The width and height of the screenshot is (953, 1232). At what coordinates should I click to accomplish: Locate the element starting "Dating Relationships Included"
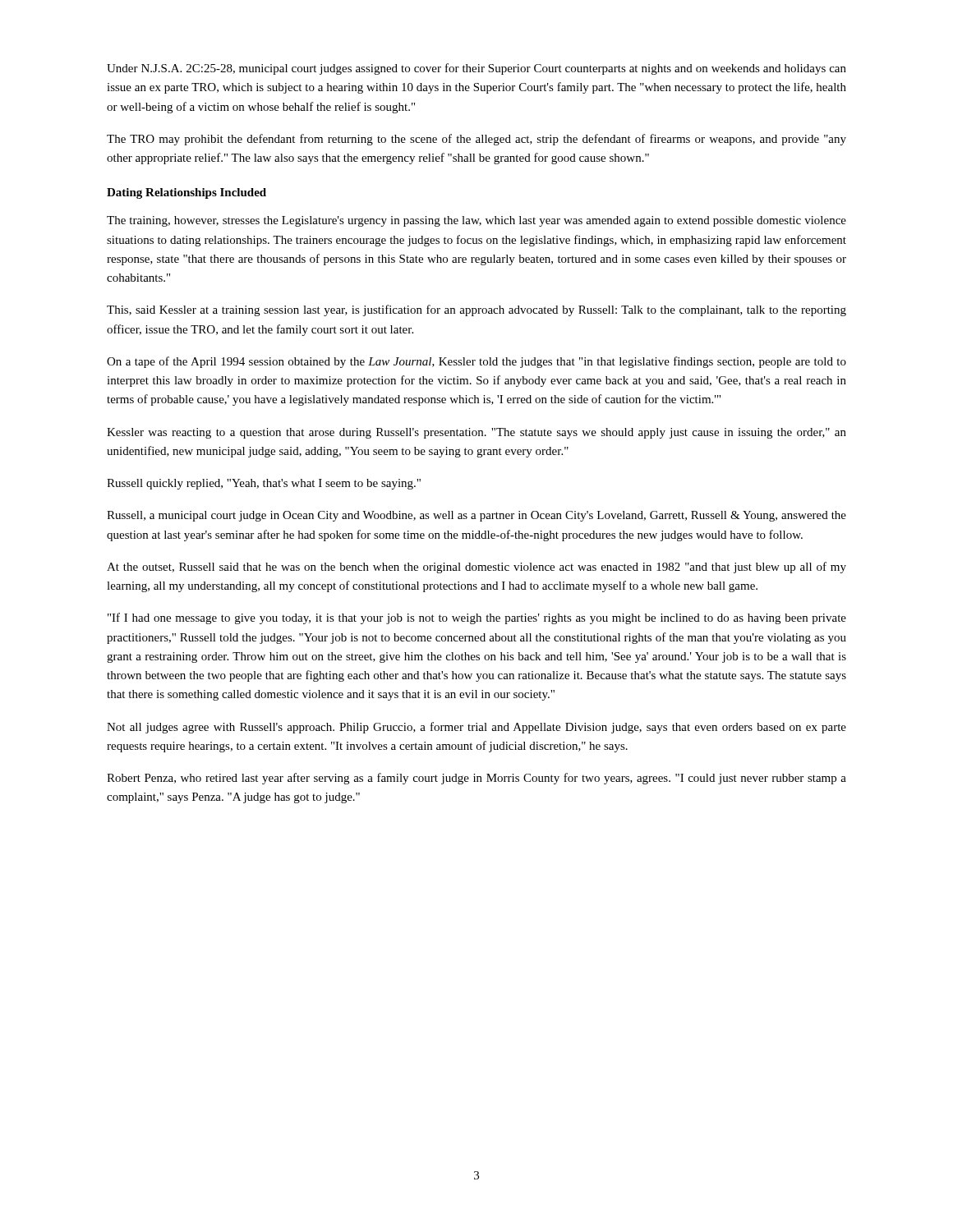(x=187, y=192)
